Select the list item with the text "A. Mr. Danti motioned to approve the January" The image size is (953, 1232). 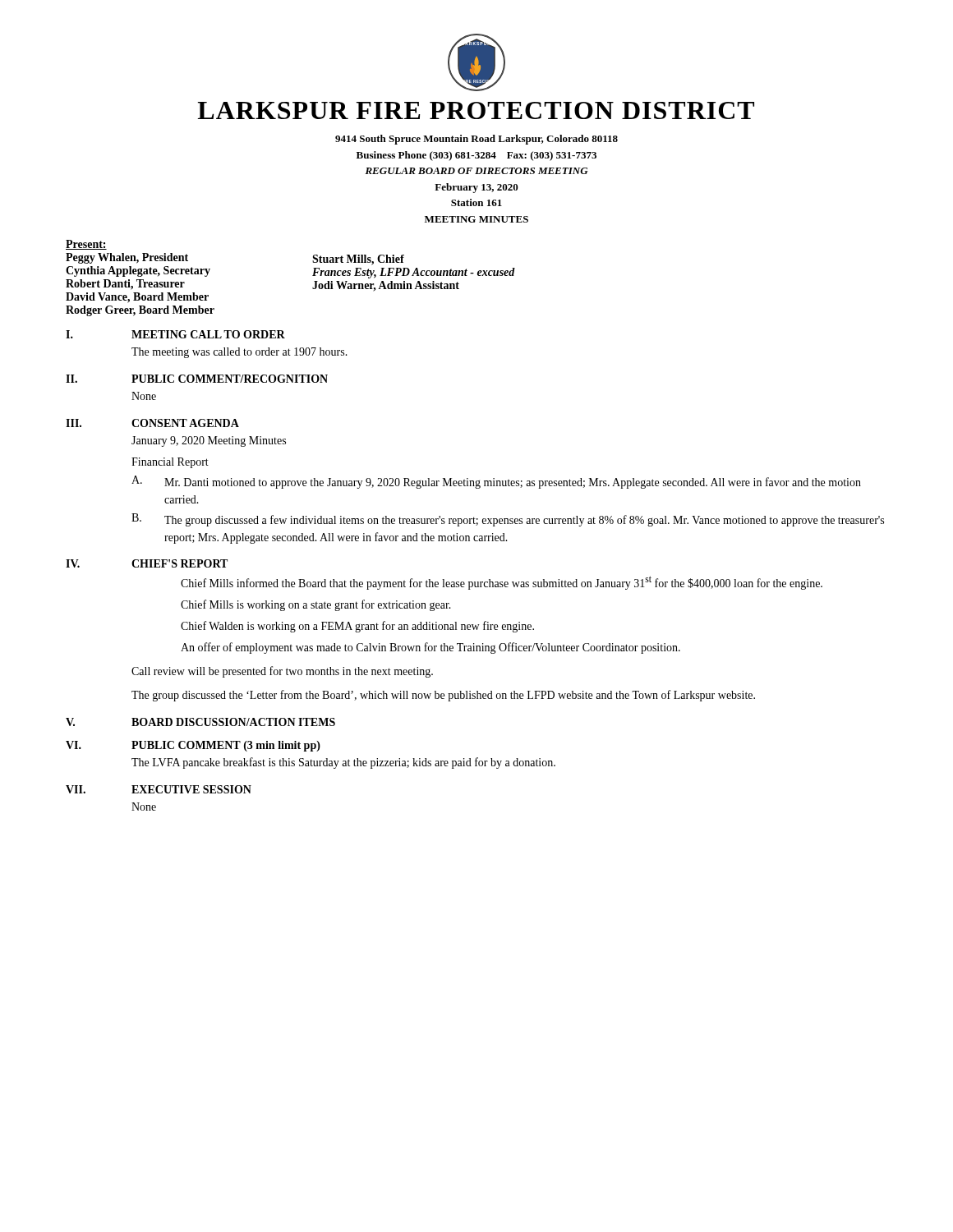tap(509, 491)
